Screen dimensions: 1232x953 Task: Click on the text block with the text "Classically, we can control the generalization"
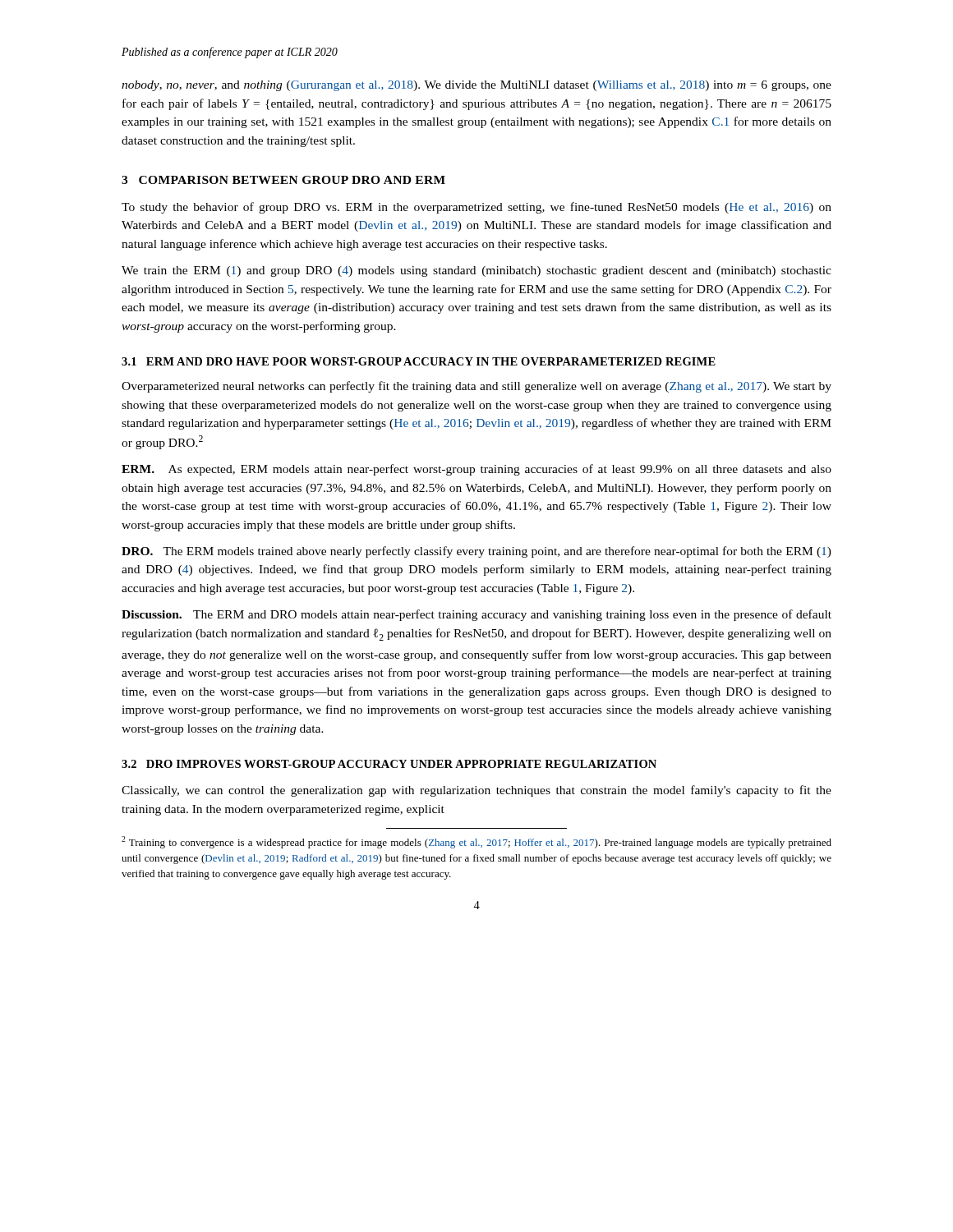tap(476, 800)
